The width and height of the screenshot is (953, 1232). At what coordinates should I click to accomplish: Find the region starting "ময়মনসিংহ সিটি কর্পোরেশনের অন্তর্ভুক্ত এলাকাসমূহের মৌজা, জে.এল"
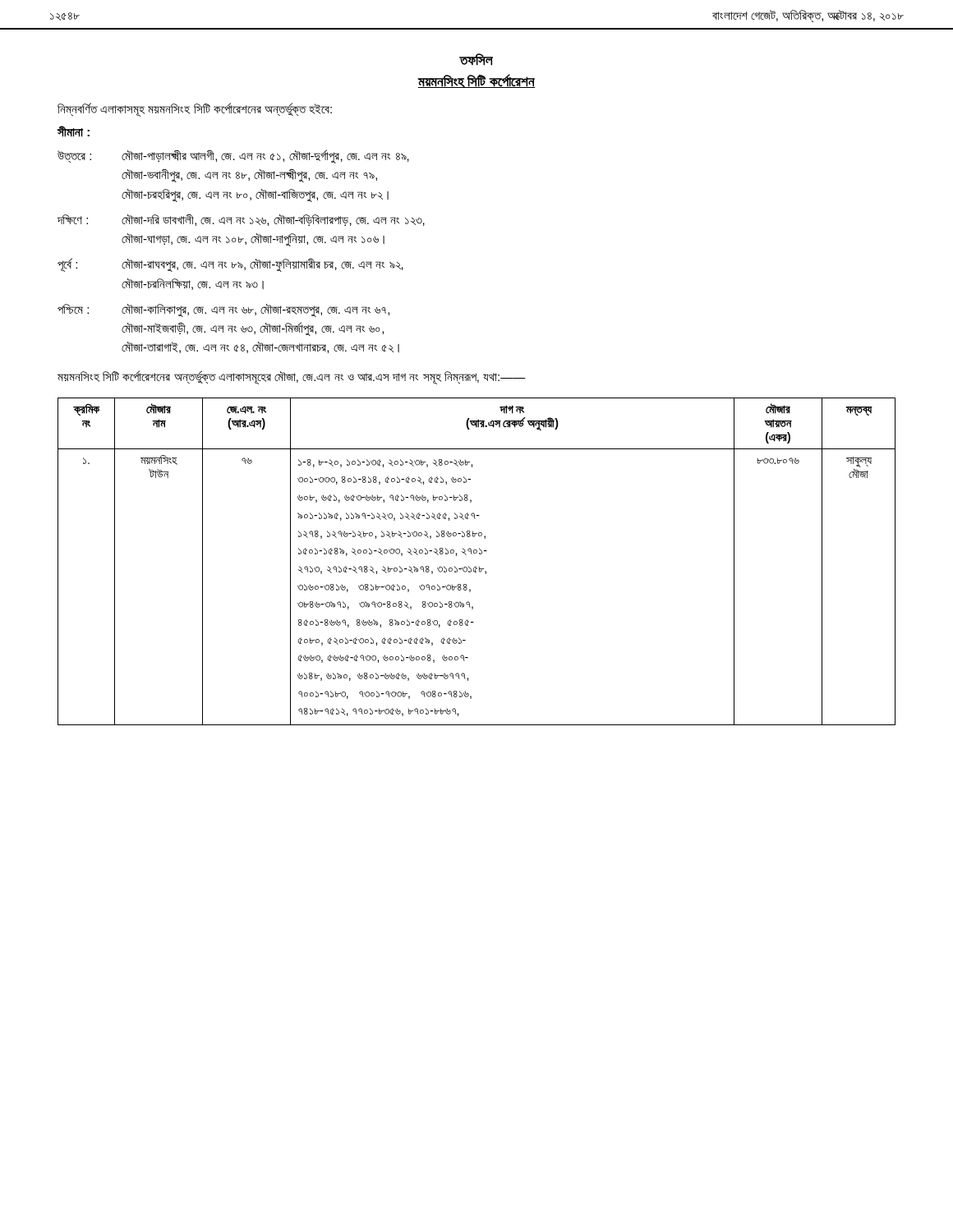pyautogui.click(x=291, y=376)
